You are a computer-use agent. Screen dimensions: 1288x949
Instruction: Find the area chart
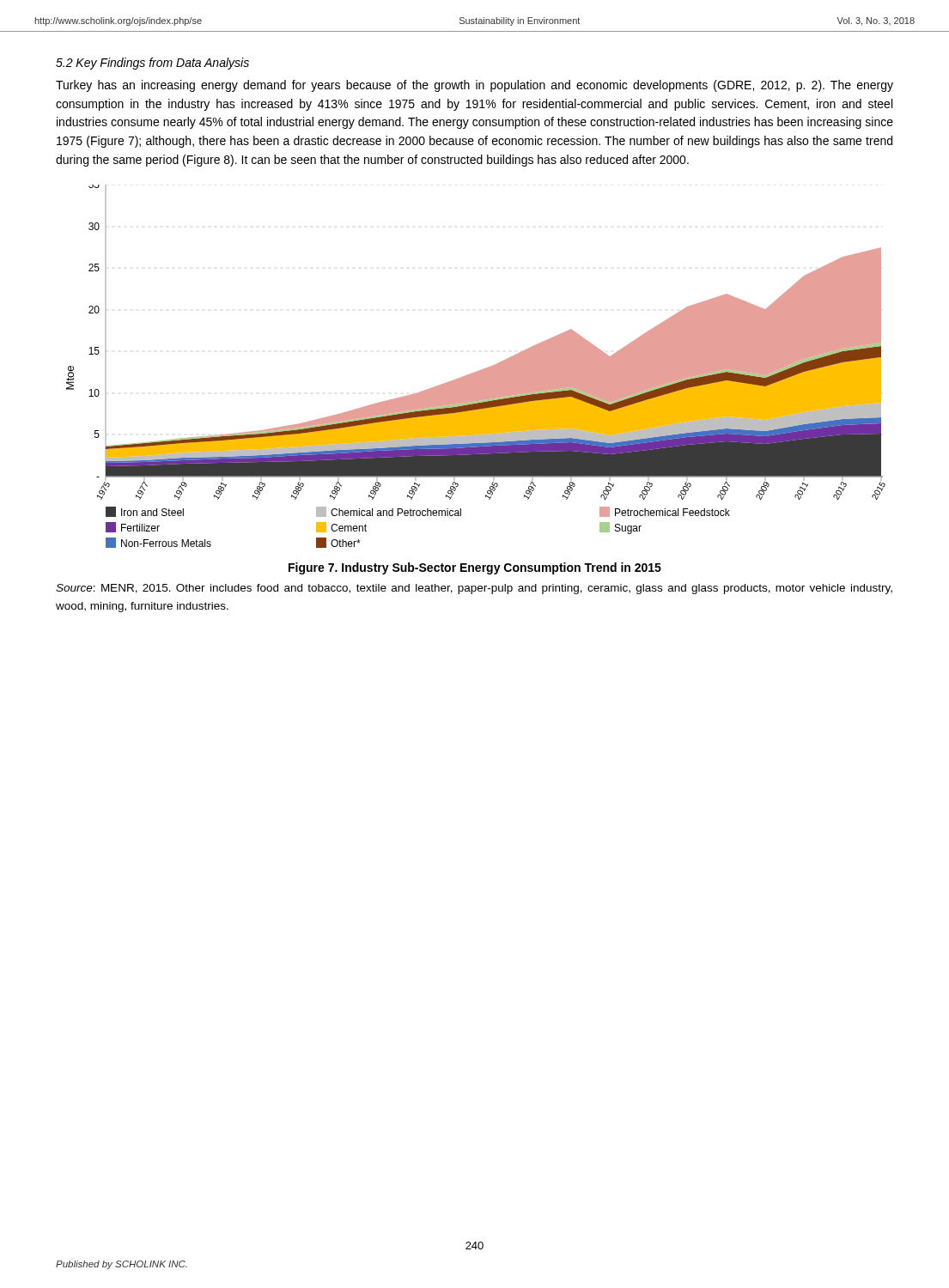tap(474, 370)
